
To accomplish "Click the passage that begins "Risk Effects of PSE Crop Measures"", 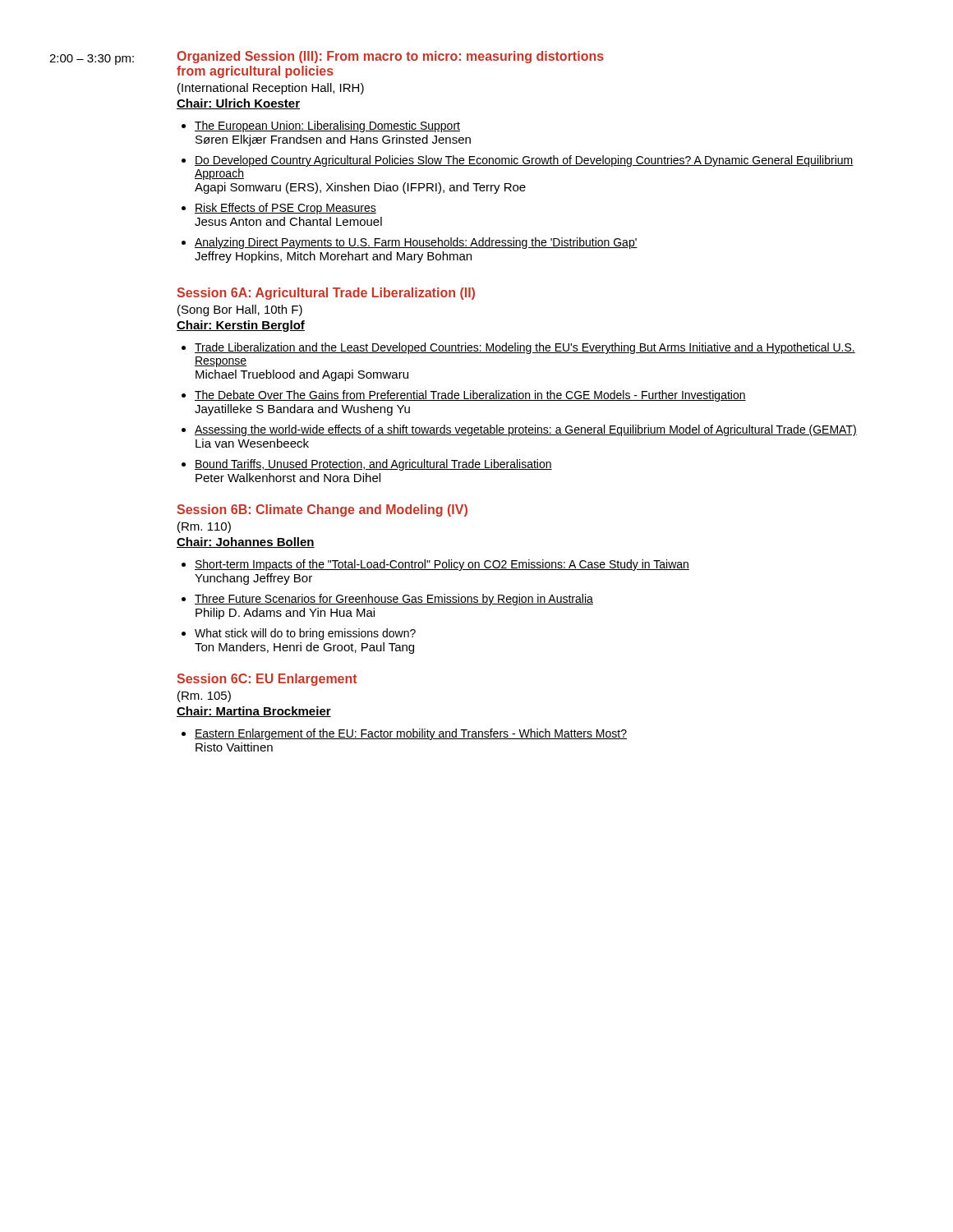I will point(285,209).
